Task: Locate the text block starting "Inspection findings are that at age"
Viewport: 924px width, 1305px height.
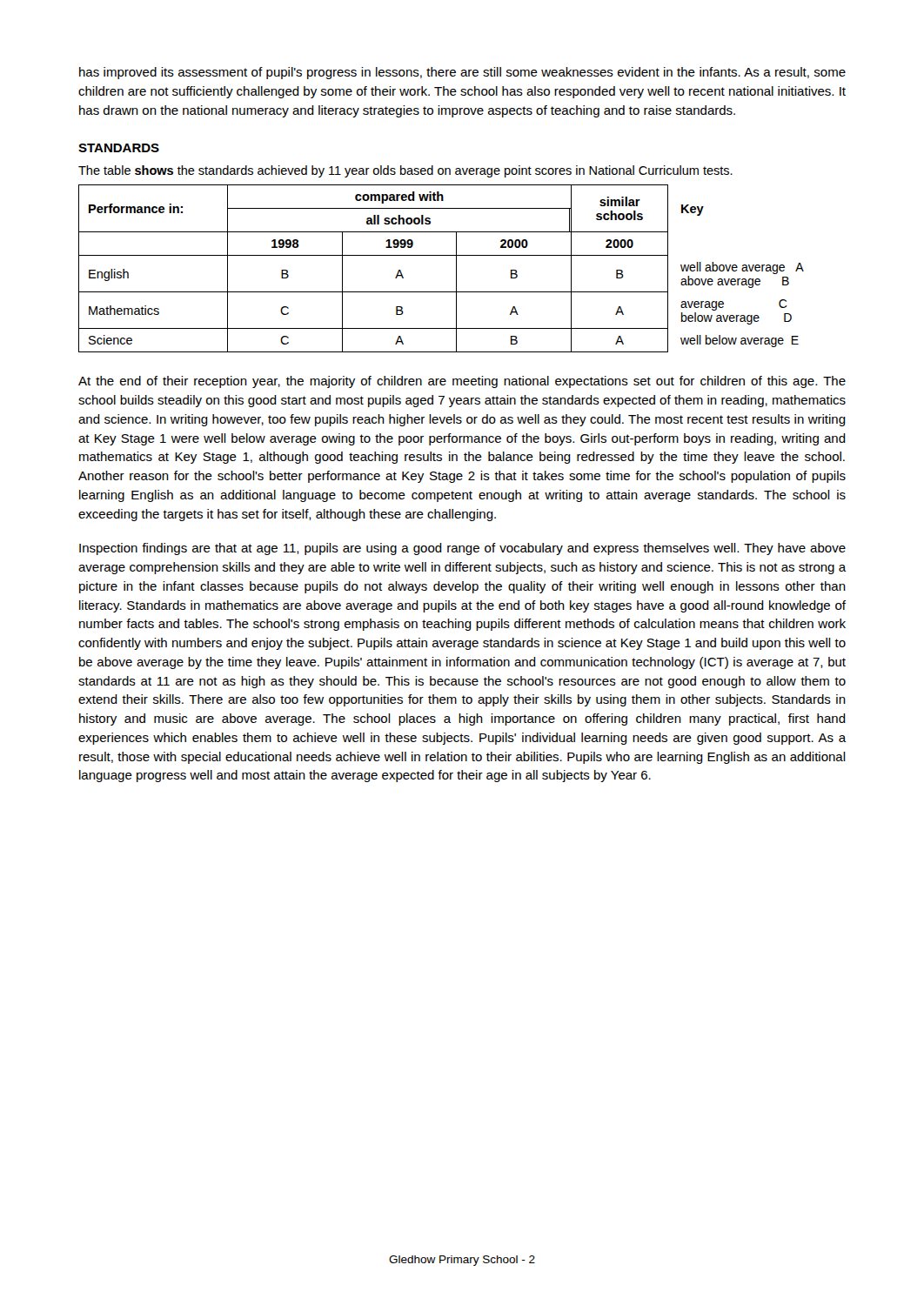Action: coord(462,661)
